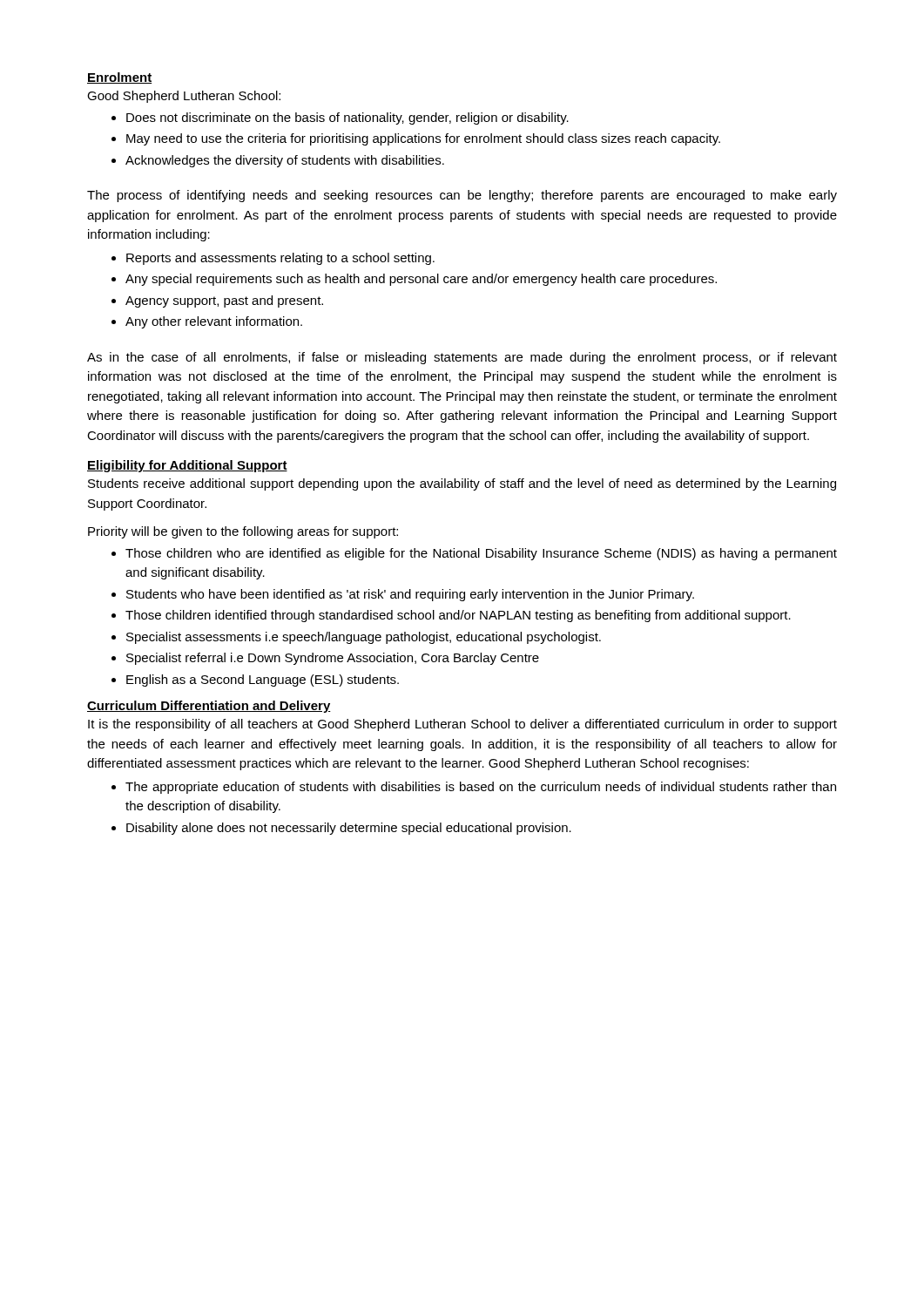
Task: Click on the list item with the text "Specialist referral i.e Down"
Action: pyautogui.click(x=481, y=658)
